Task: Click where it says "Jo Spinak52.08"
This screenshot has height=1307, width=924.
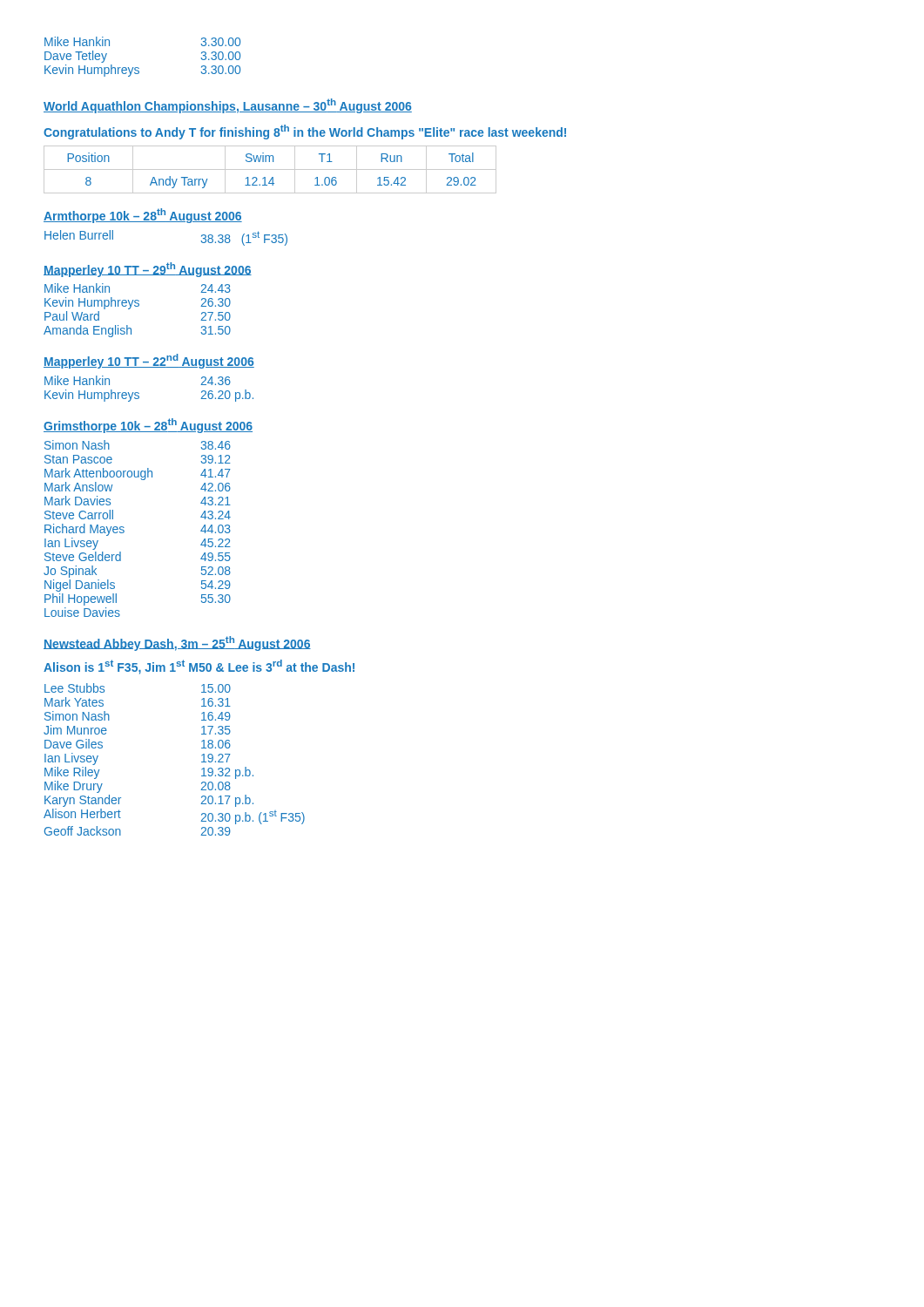Action: pyautogui.click(x=70, y=570)
